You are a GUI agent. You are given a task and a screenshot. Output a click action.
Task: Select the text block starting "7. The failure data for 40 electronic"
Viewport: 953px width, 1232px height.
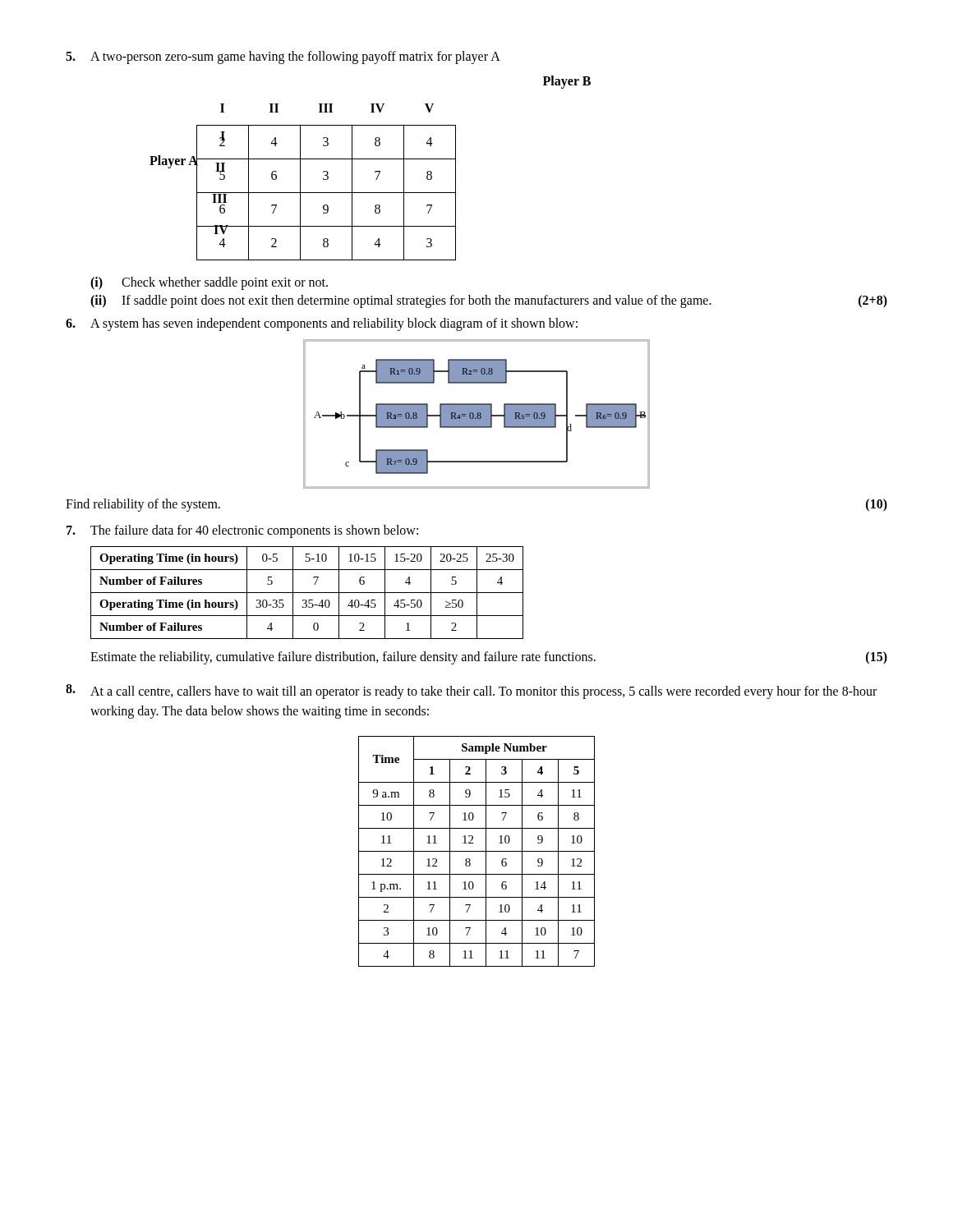242,531
